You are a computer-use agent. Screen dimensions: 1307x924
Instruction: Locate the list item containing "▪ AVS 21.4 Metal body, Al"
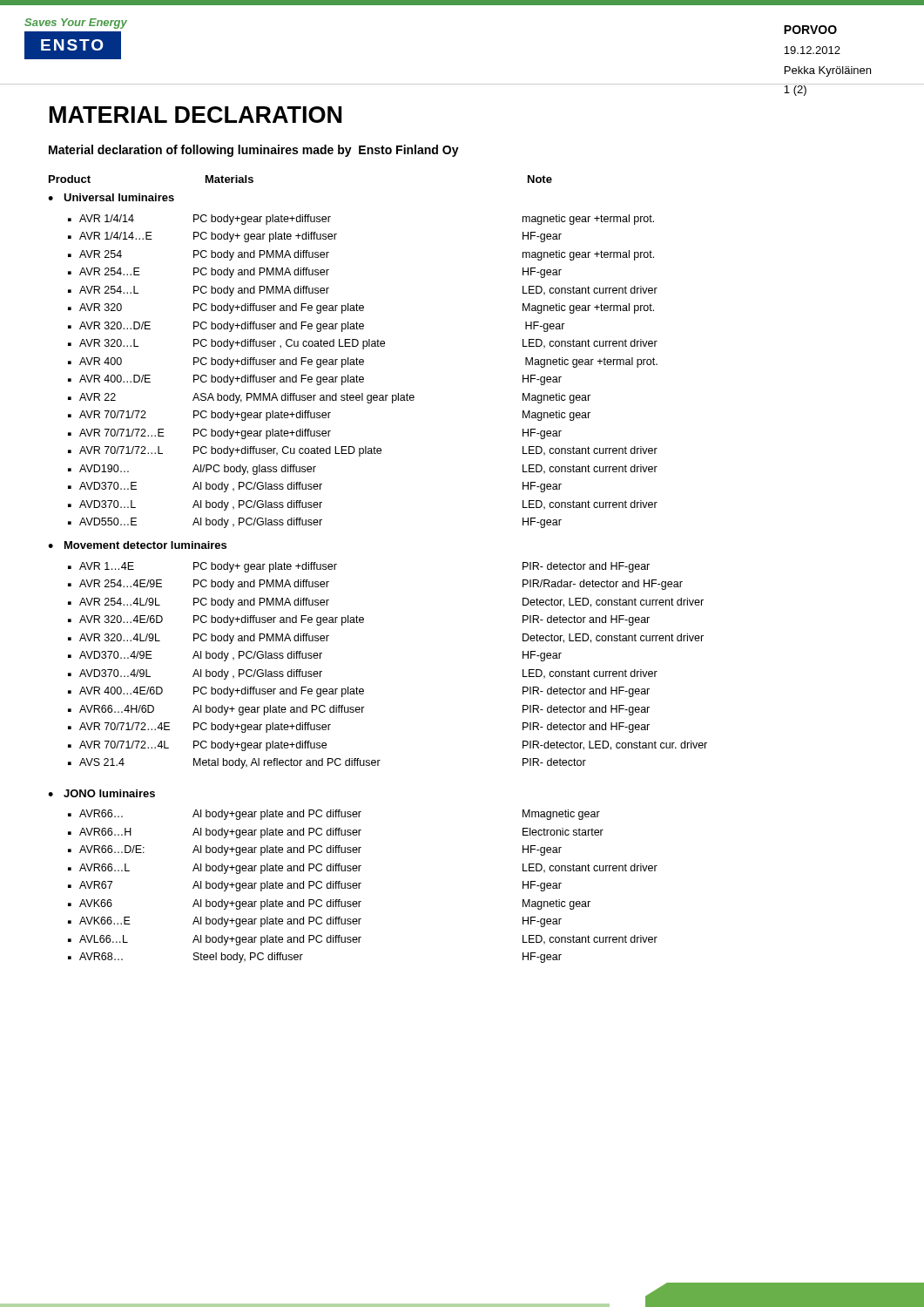[x=327, y=763]
